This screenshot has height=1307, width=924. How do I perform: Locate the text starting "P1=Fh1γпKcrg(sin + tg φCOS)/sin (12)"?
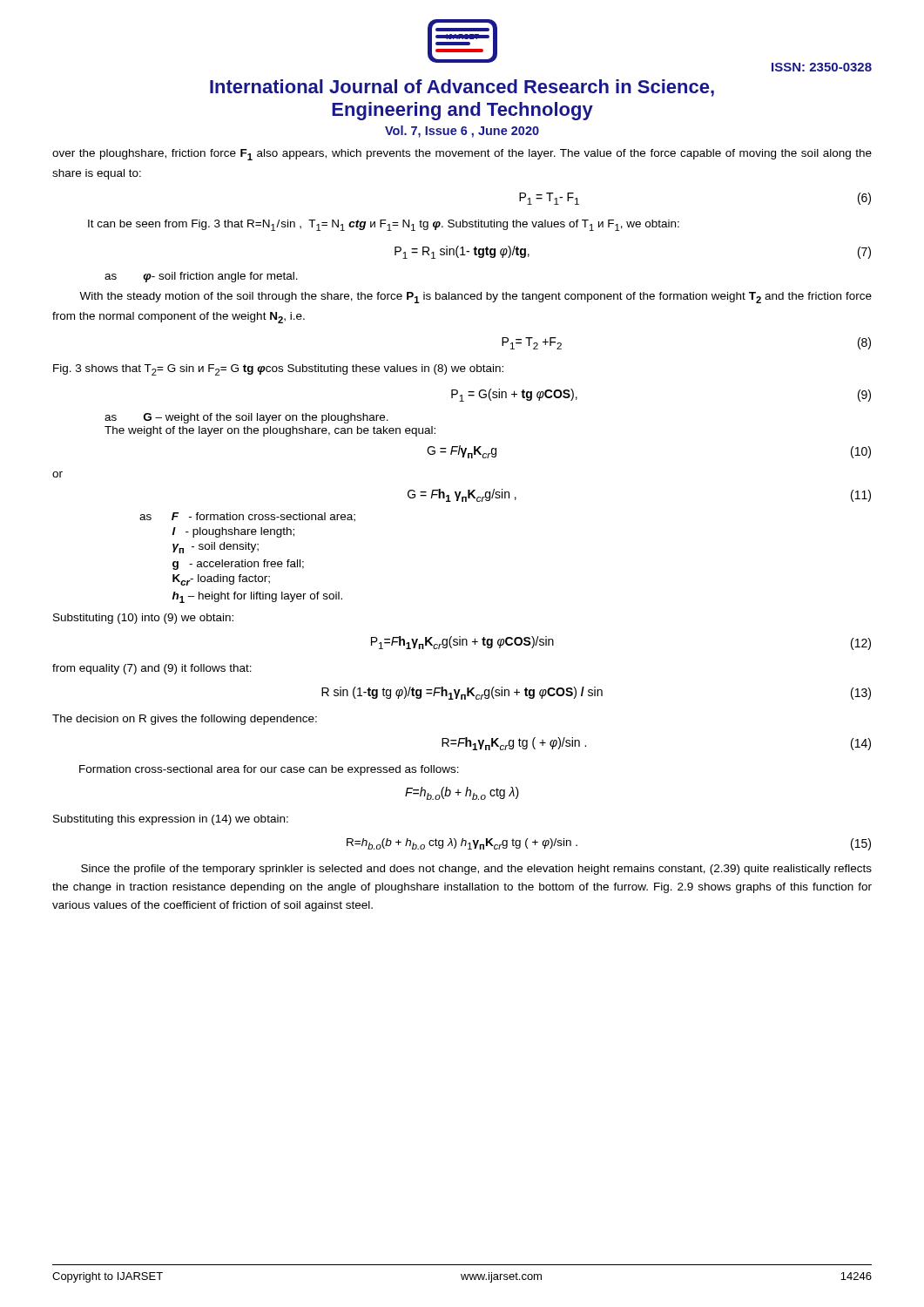click(463, 643)
